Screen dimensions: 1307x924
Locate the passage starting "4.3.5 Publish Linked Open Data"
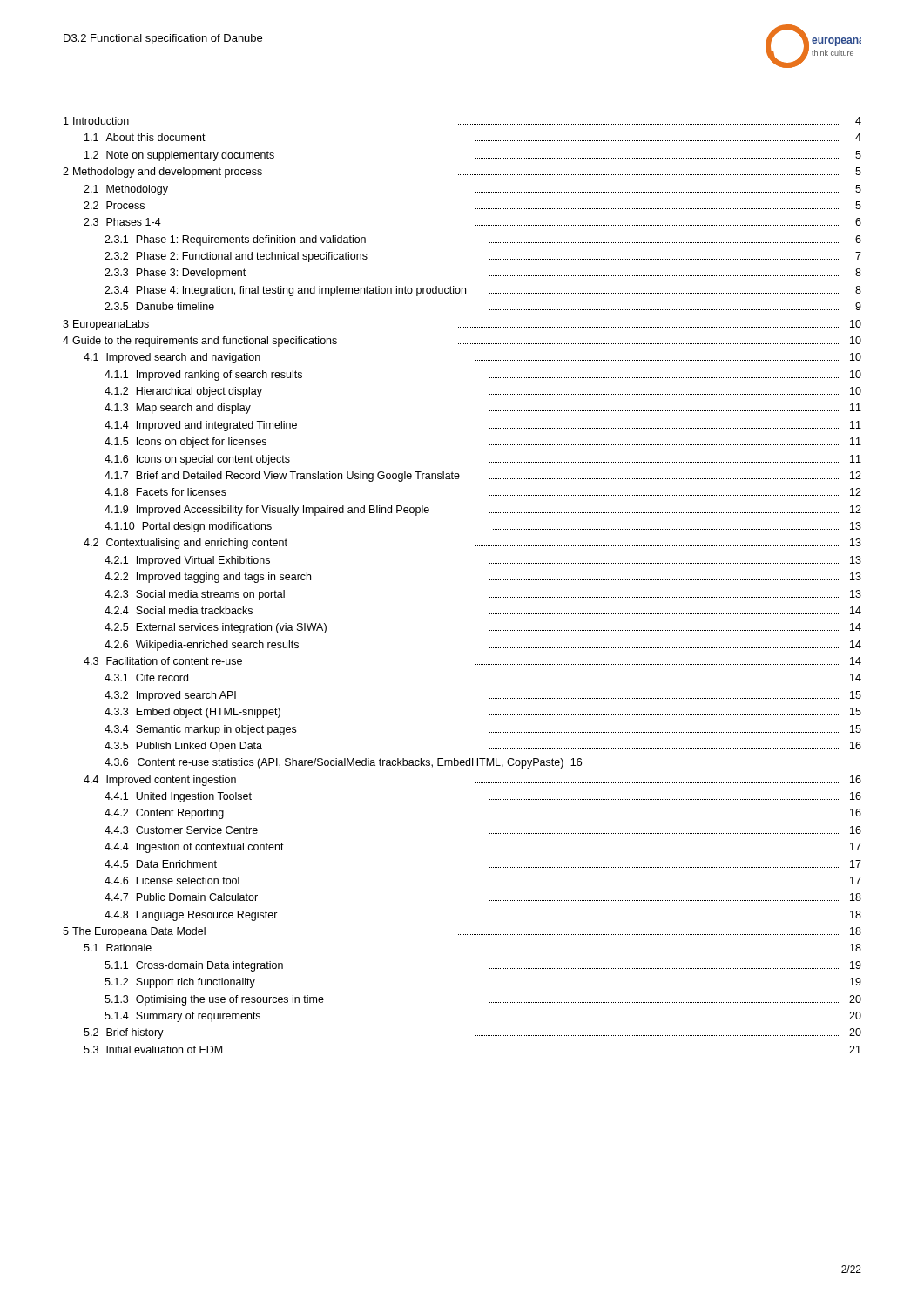click(483, 746)
